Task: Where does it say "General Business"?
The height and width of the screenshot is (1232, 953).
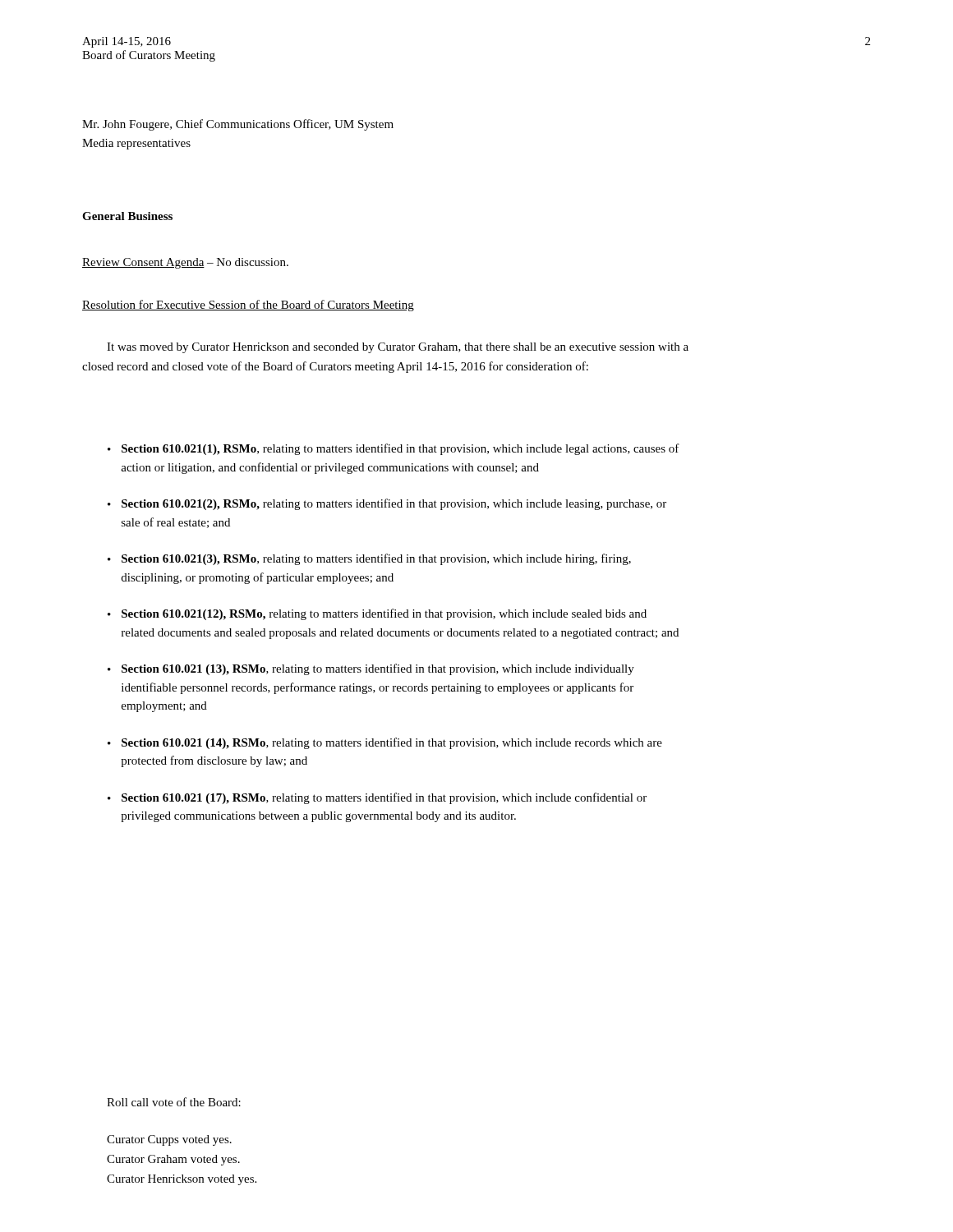Action: pyautogui.click(x=128, y=216)
